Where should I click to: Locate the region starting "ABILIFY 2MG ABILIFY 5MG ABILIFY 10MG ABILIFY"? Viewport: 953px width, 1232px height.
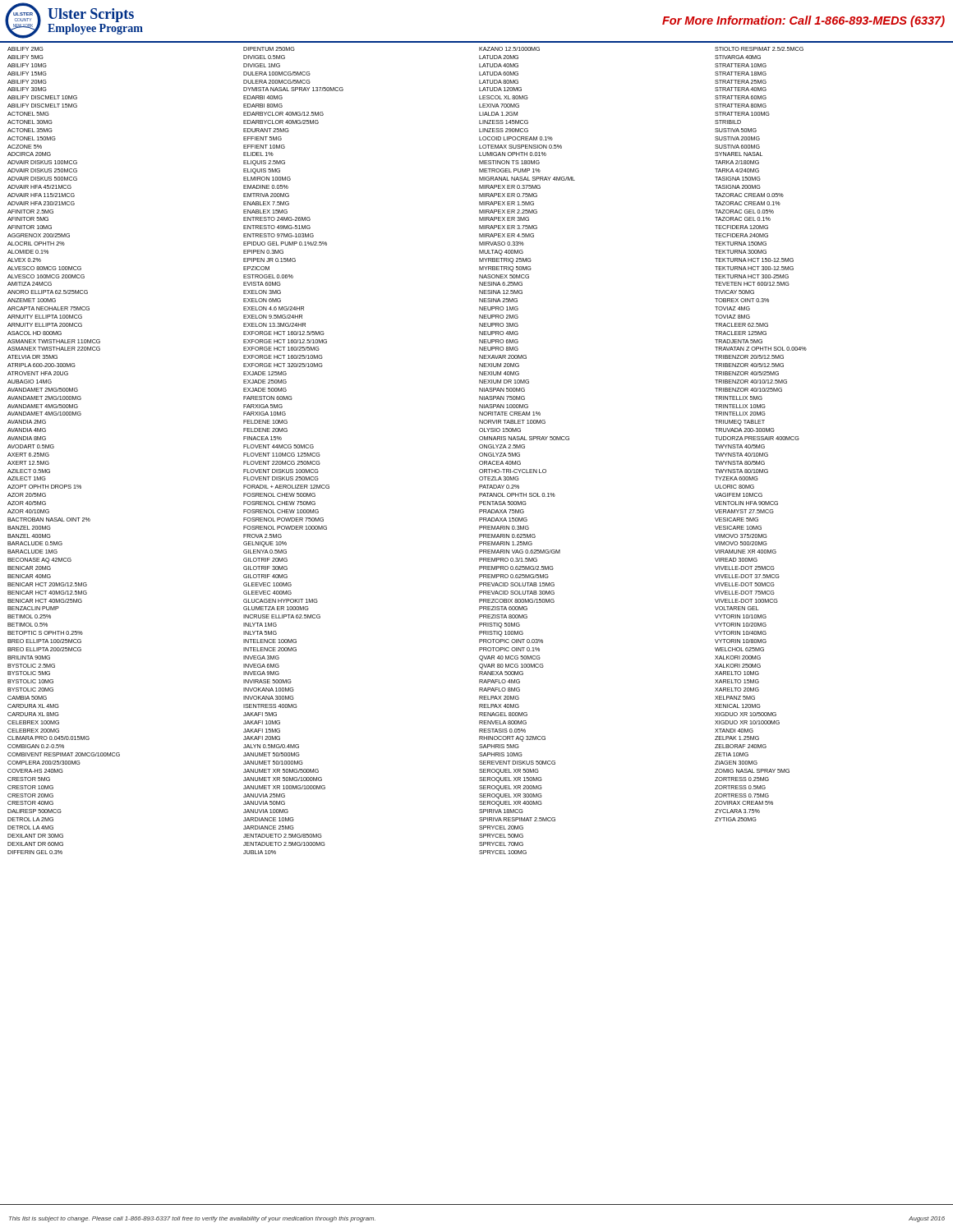(25, 49)
